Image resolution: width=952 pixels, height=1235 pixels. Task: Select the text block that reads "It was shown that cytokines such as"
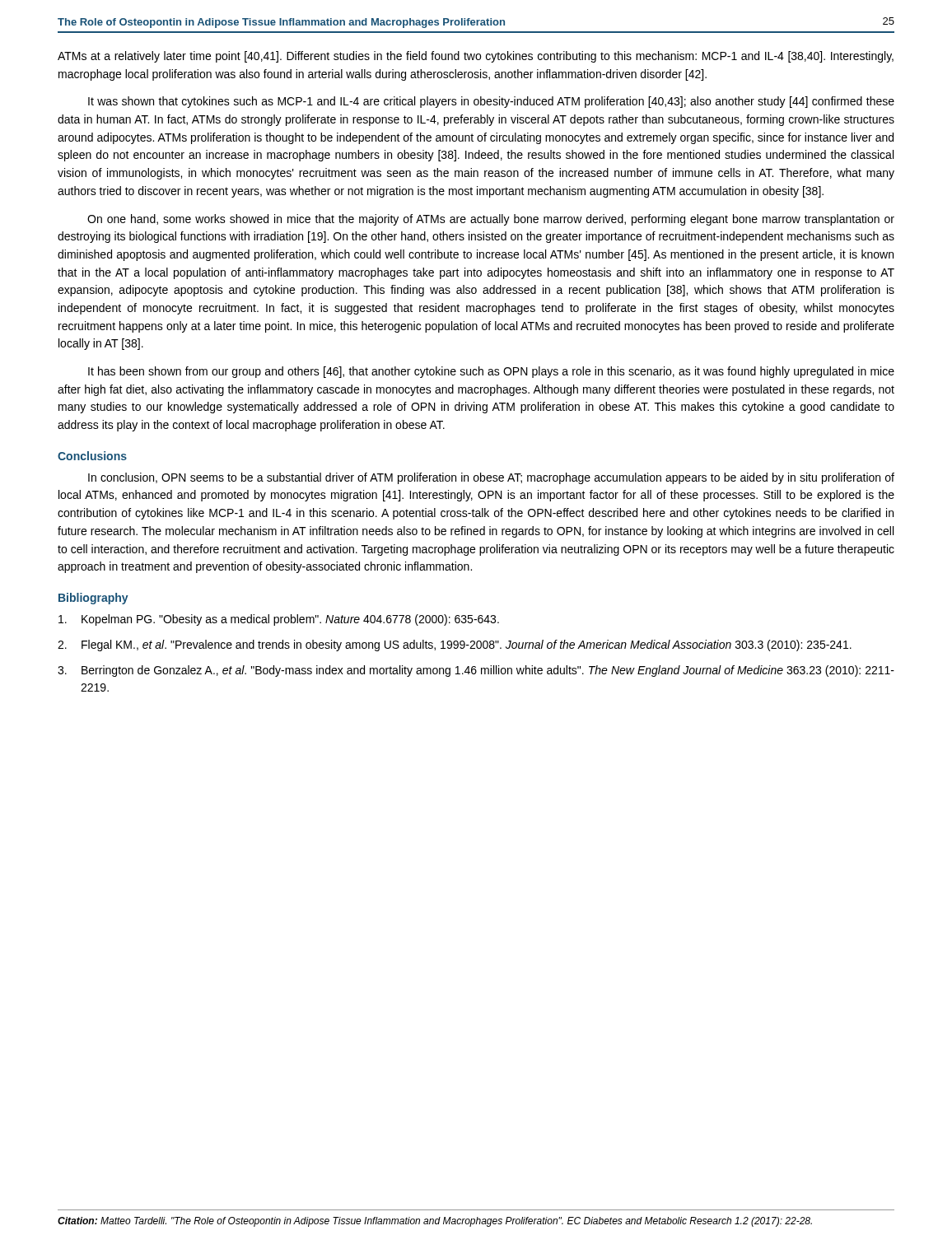tap(476, 147)
